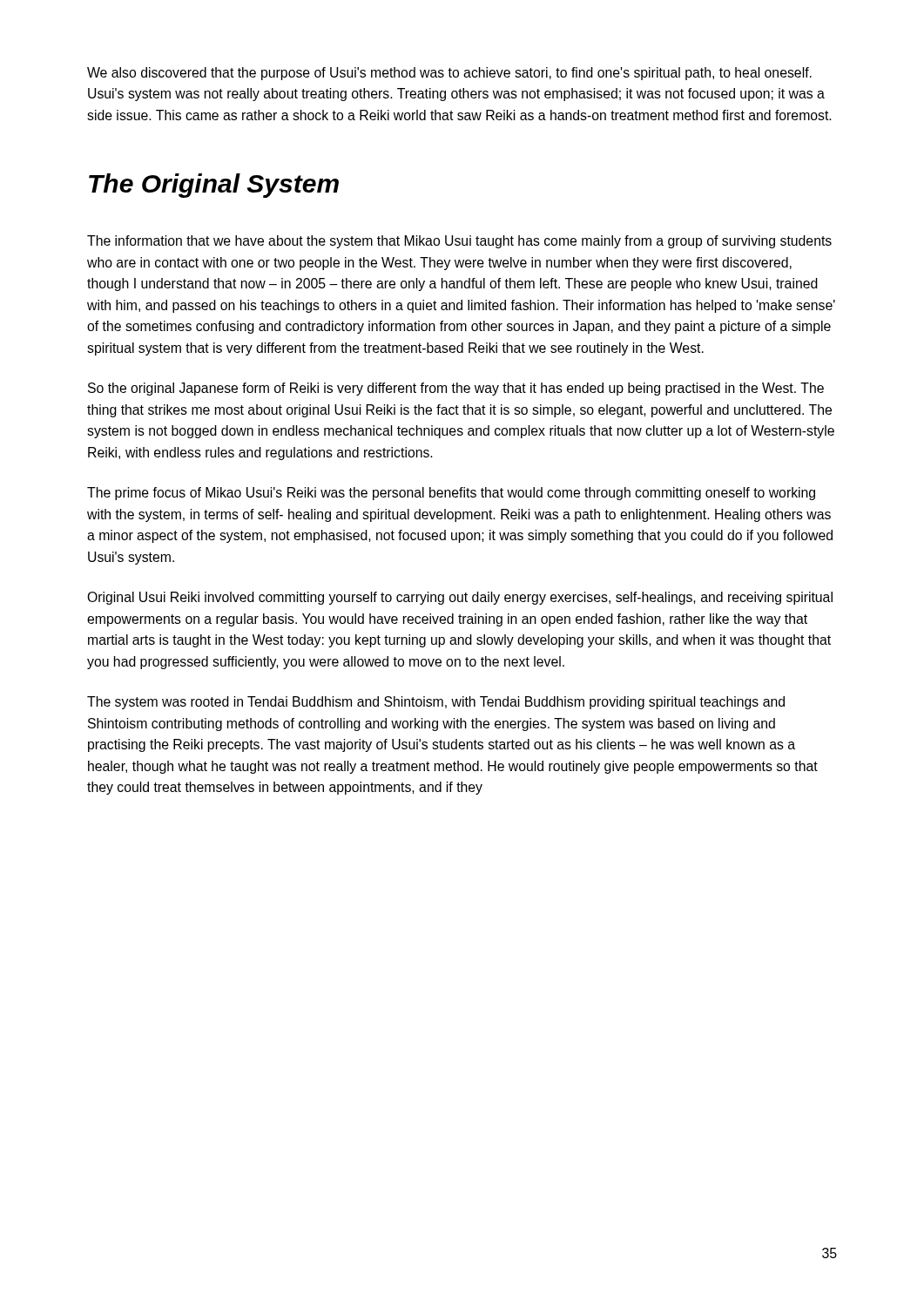Click the passage that begins "So the original"
The image size is (924, 1307).
point(461,421)
